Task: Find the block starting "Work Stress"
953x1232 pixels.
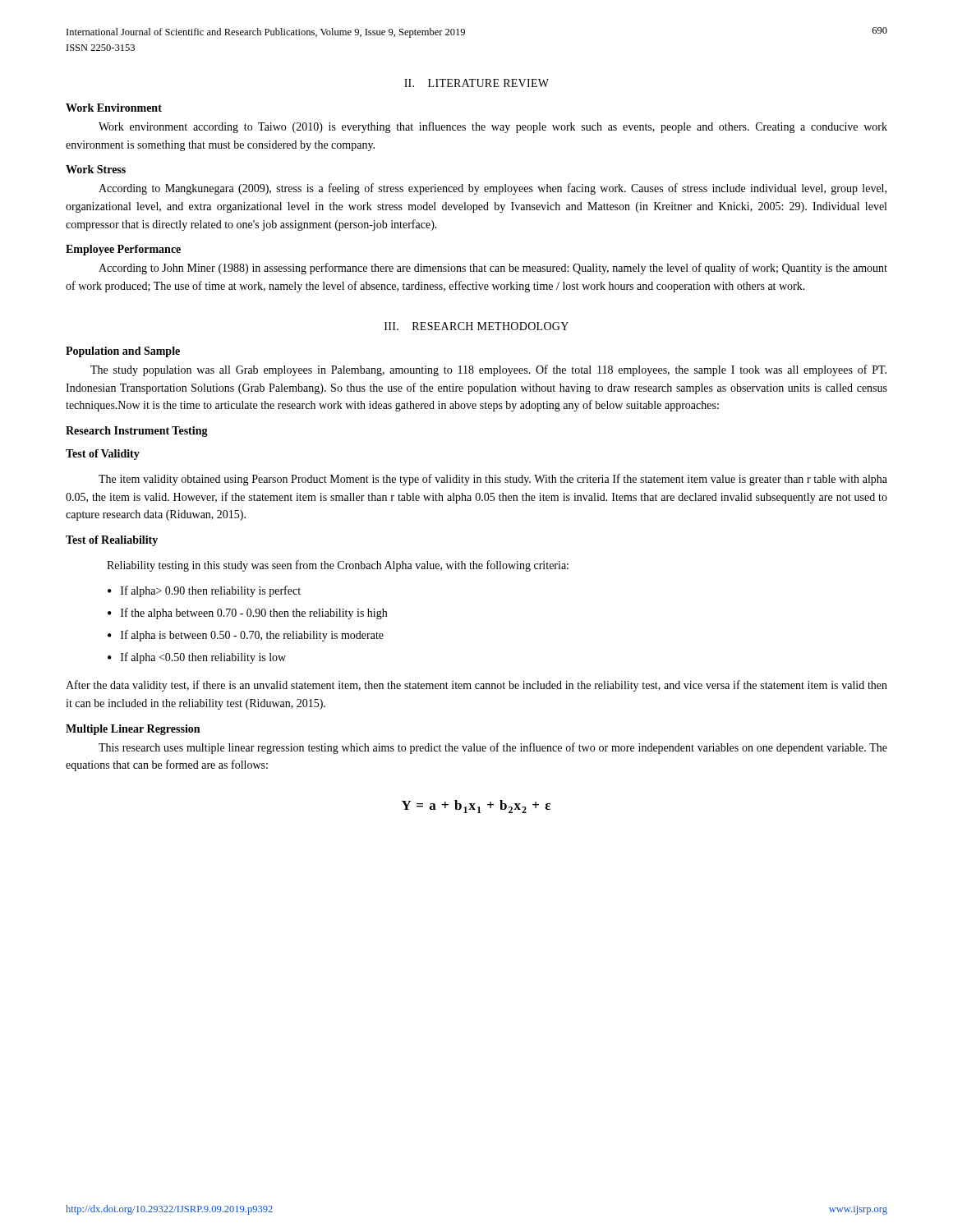Action: click(x=96, y=170)
